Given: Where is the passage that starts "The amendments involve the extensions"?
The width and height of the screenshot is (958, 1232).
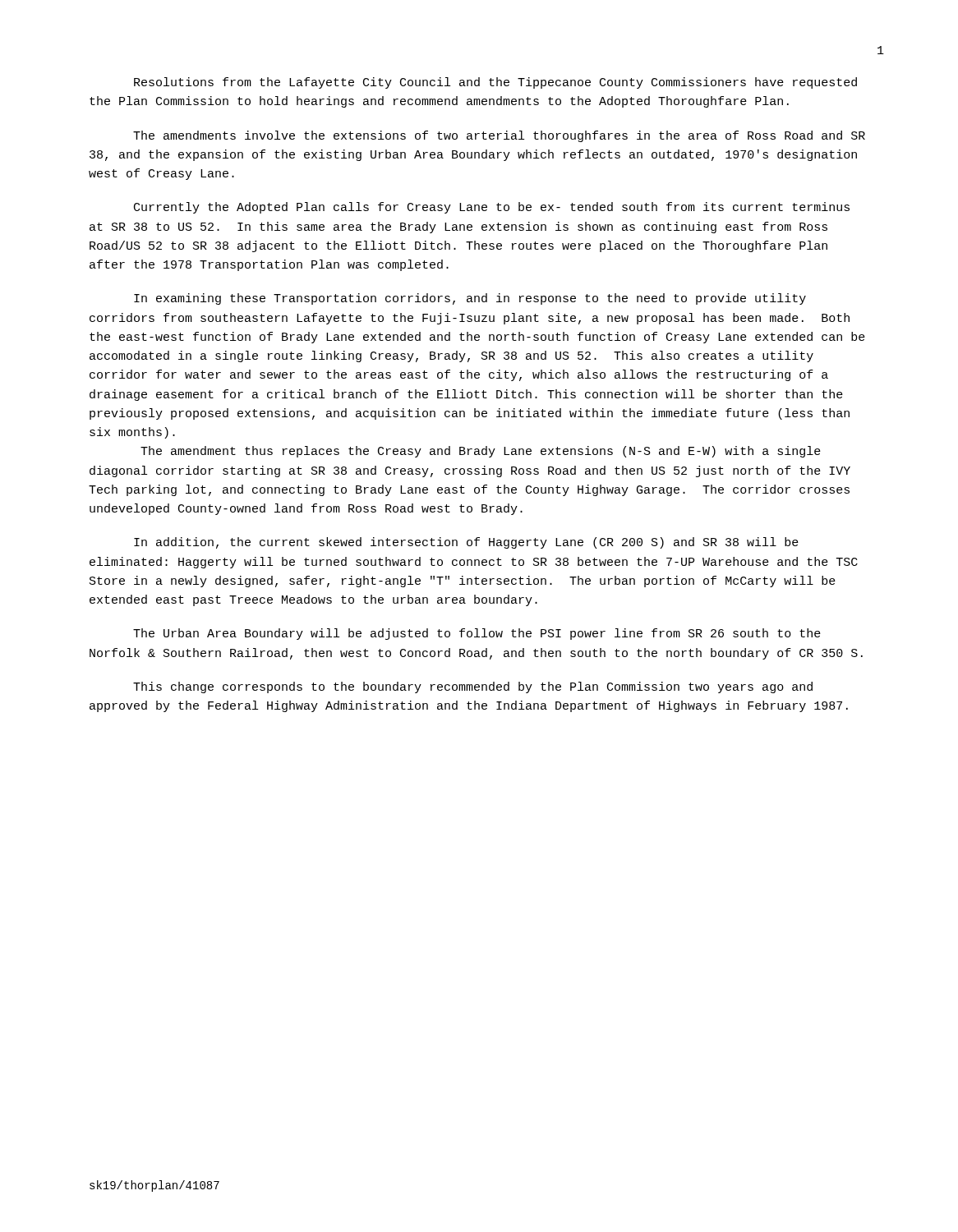Looking at the screenshot, I should (477, 155).
